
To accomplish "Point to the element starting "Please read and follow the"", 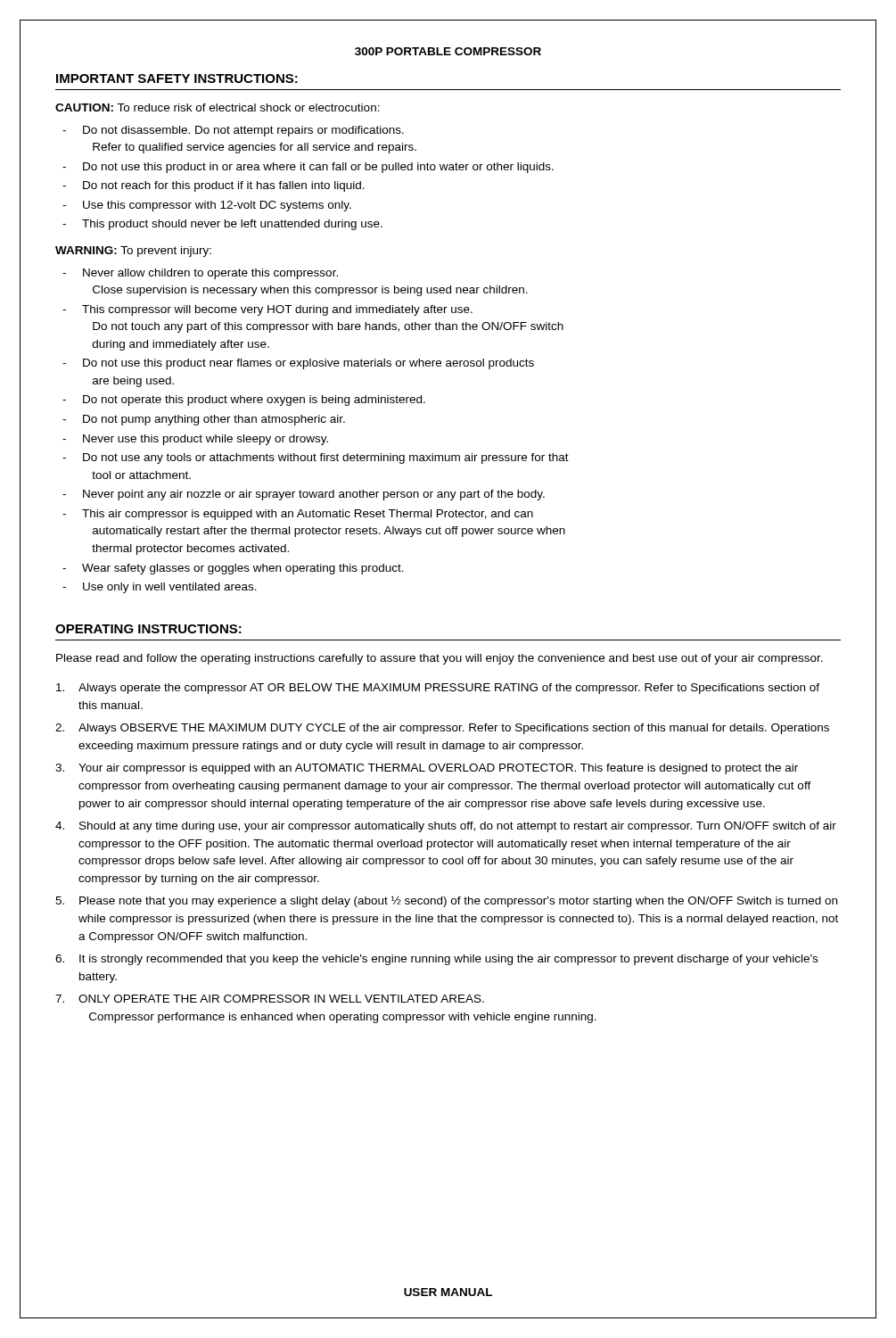I will pos(439,657).
